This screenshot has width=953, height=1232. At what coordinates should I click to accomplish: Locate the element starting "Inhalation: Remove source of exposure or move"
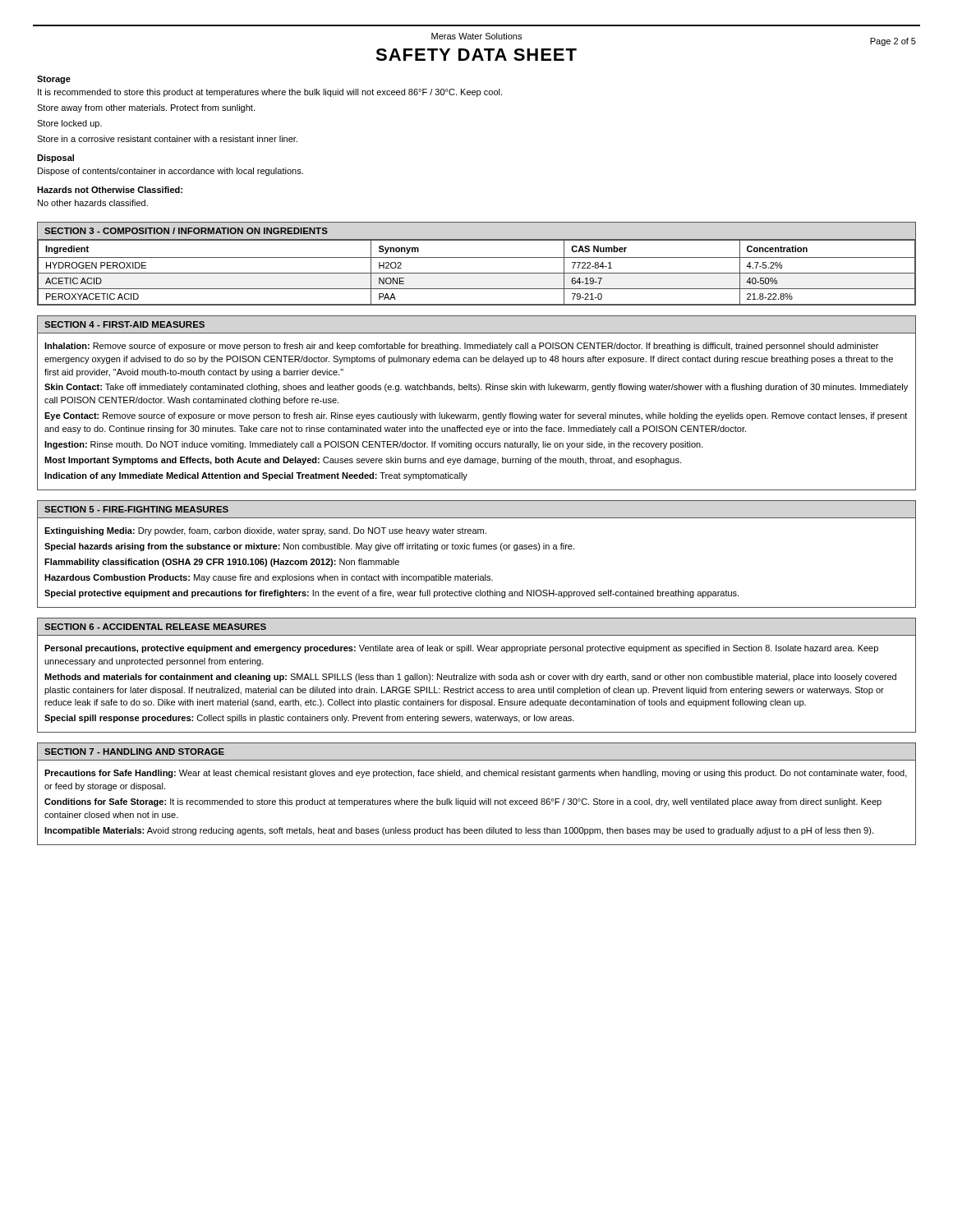coord(469,359)
